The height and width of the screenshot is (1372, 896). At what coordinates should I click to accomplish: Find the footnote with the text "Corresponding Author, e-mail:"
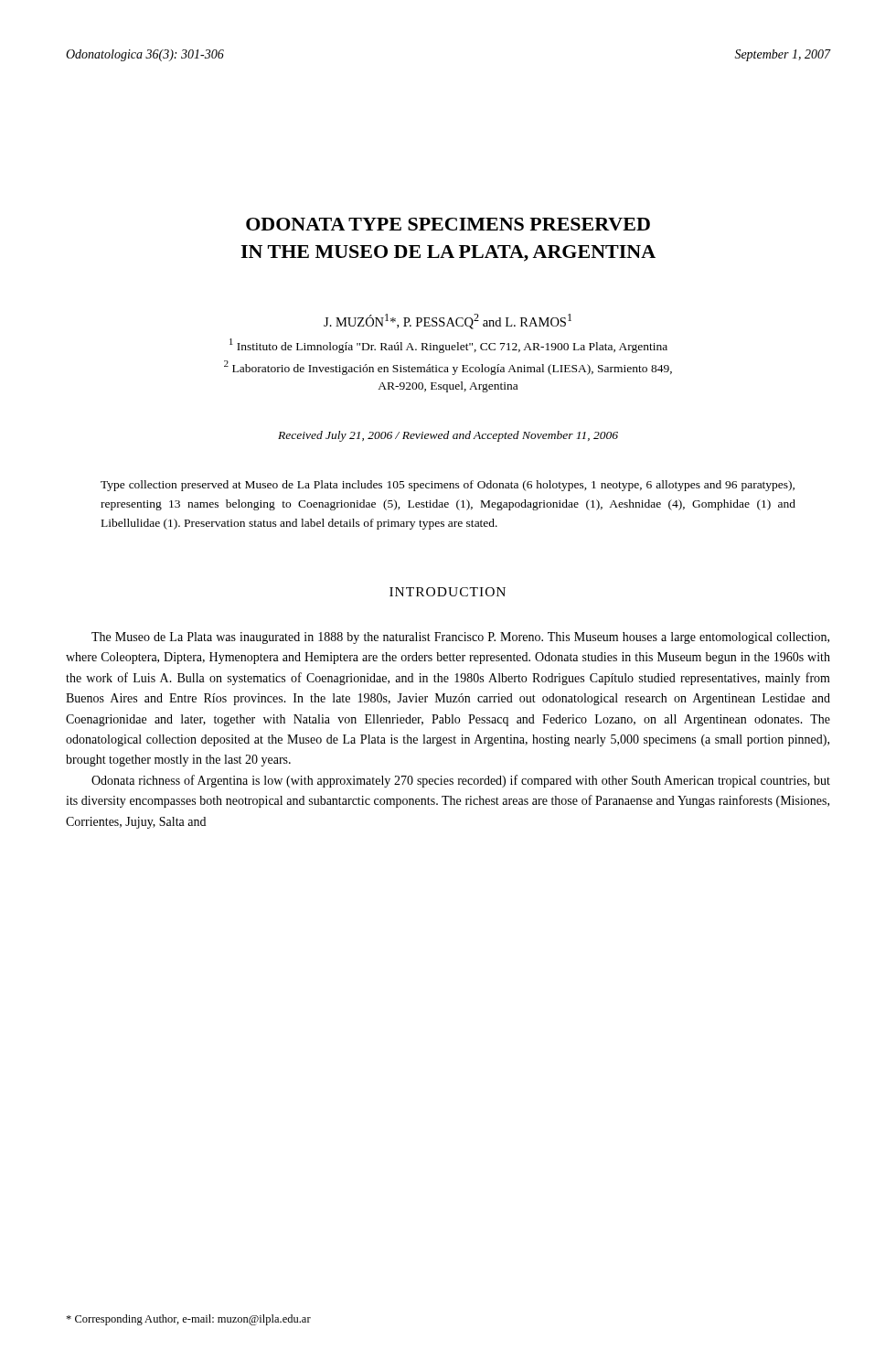[x=188, y=1319]
